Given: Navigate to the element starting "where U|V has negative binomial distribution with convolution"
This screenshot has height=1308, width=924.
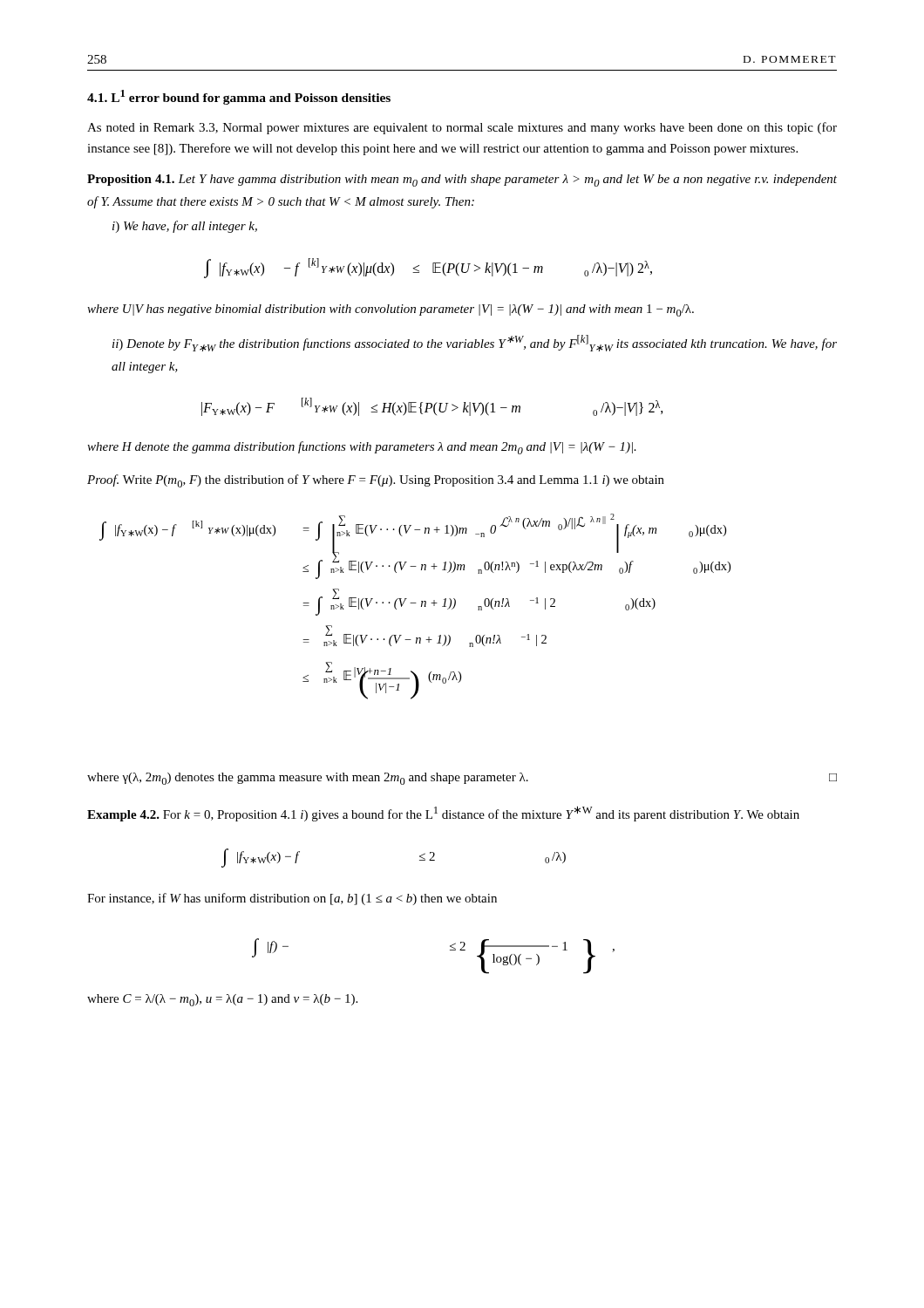Looking at the screenshot, I should (391, 311).
